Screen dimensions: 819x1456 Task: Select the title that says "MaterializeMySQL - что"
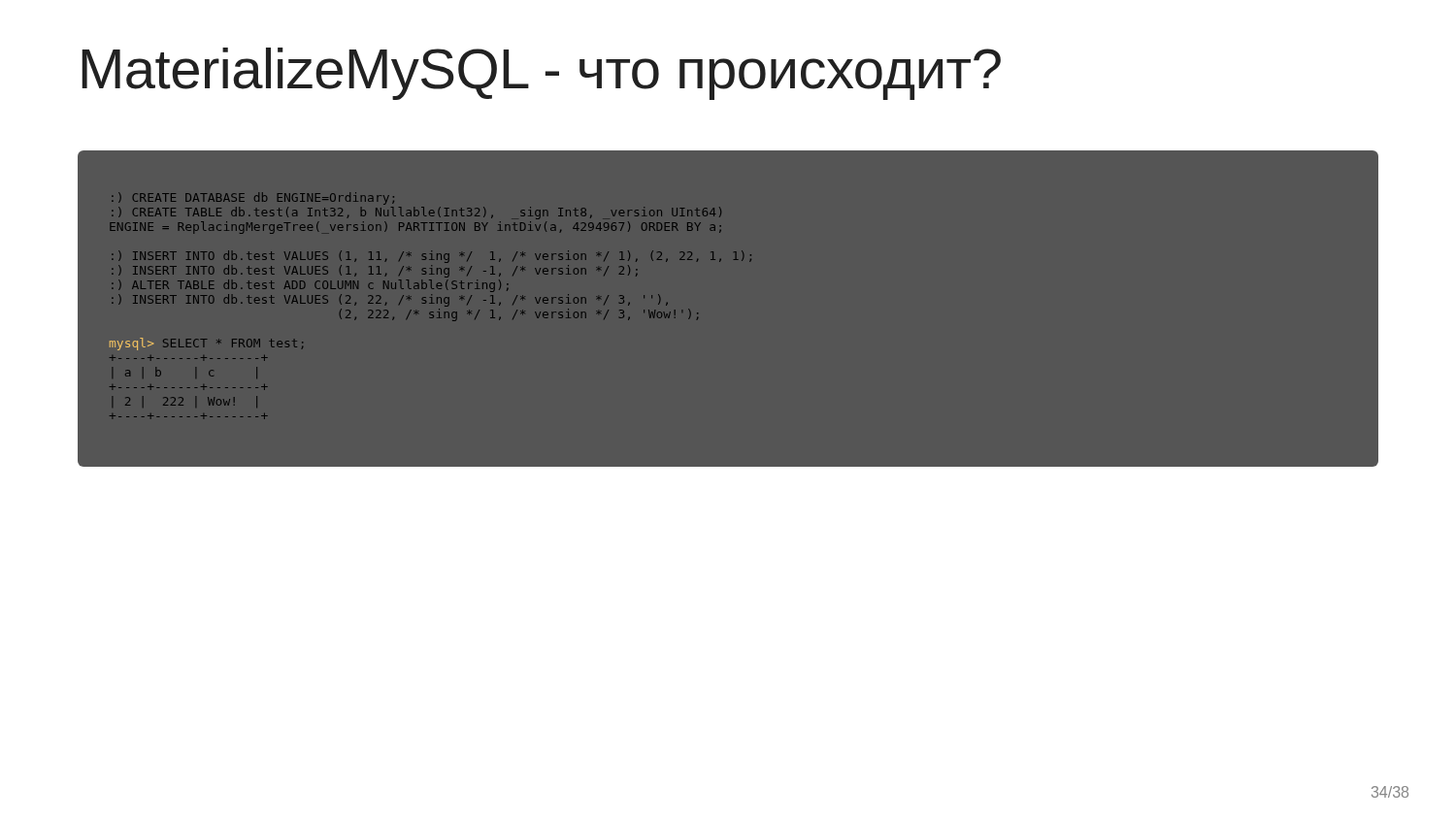[540, 68]
